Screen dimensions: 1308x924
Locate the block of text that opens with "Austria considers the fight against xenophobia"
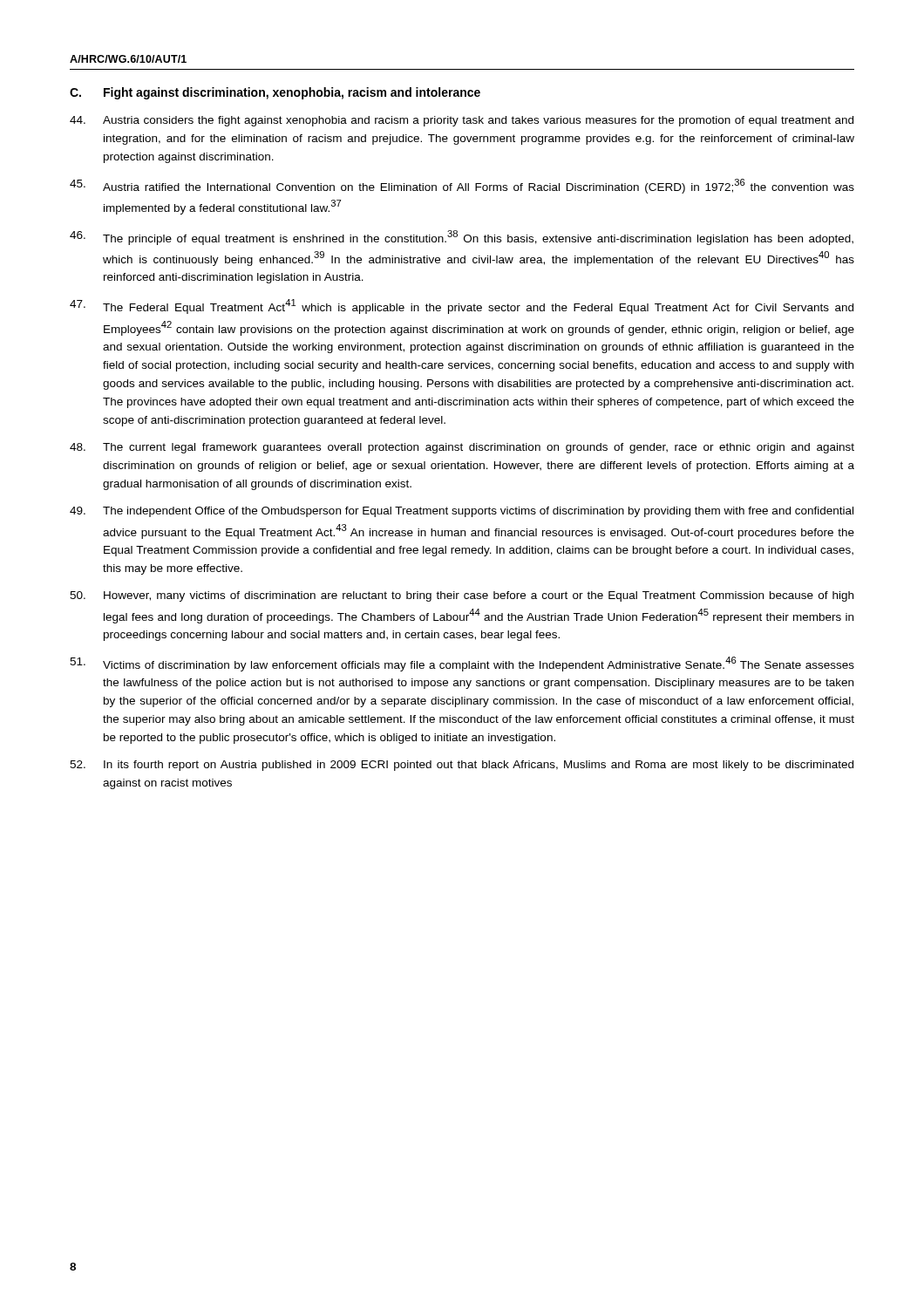[462, 139]
